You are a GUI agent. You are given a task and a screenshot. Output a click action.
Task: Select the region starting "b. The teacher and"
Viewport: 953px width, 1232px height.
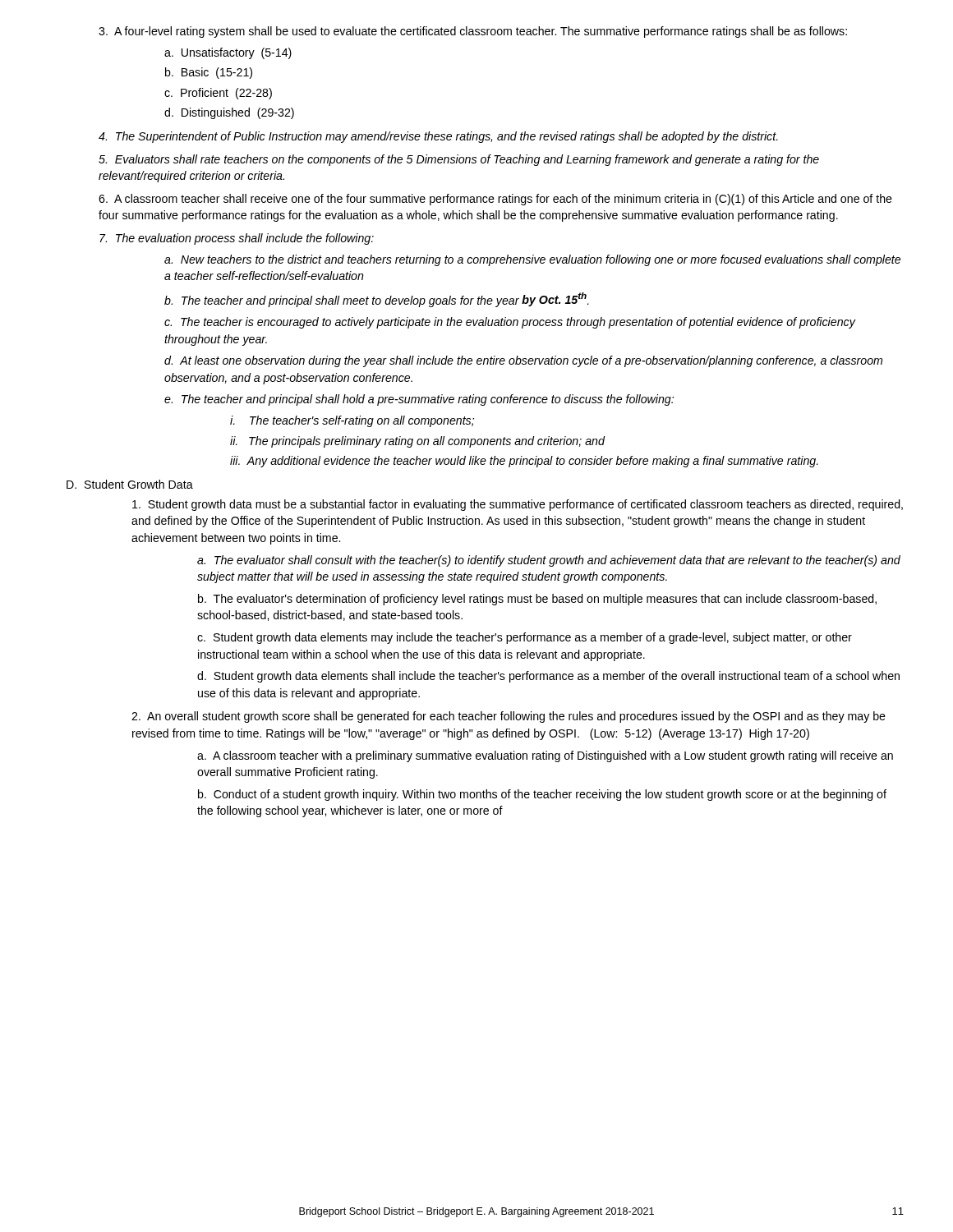coord(377,299)
